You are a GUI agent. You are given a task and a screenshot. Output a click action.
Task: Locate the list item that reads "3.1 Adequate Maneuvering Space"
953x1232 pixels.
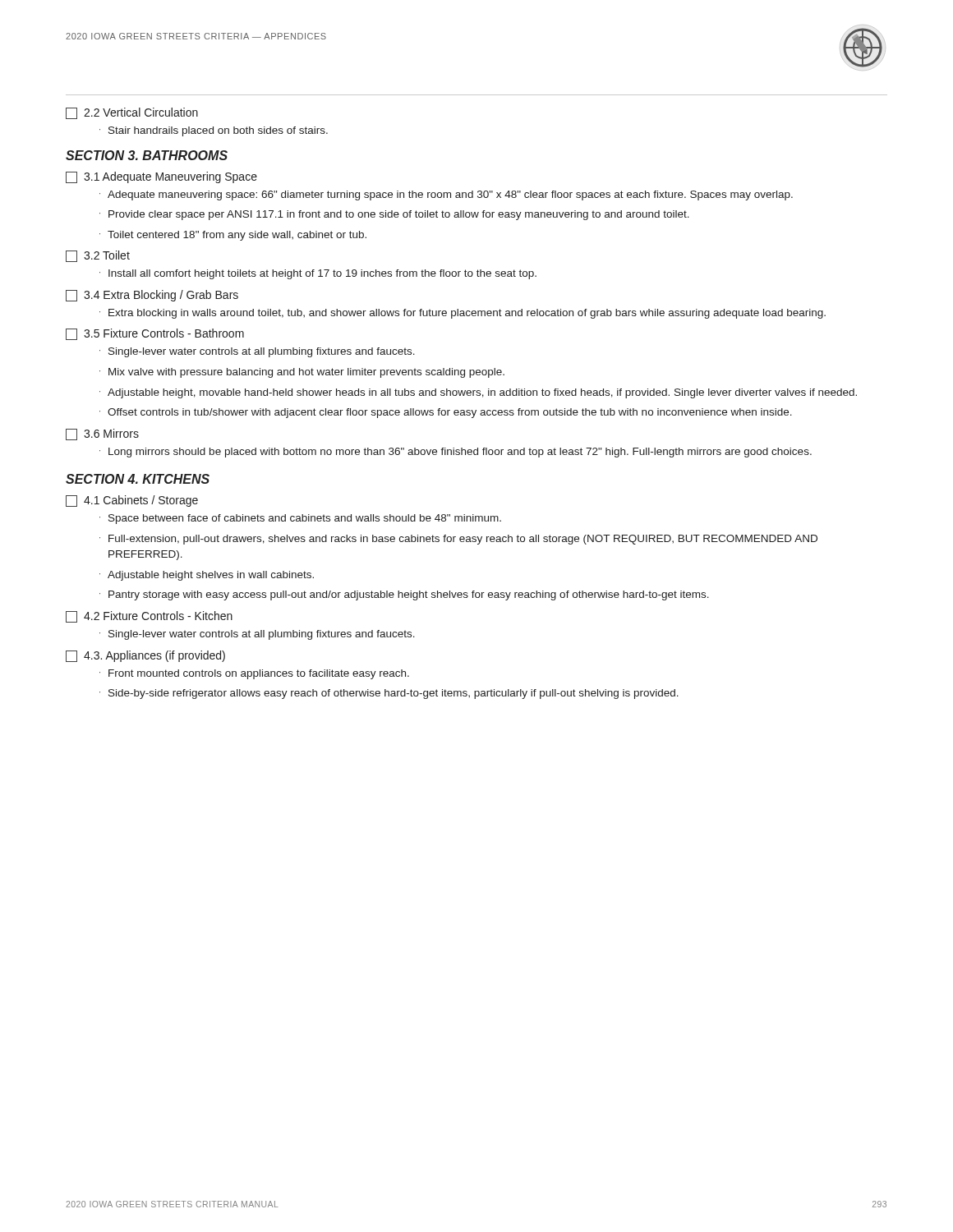point(161,176)
